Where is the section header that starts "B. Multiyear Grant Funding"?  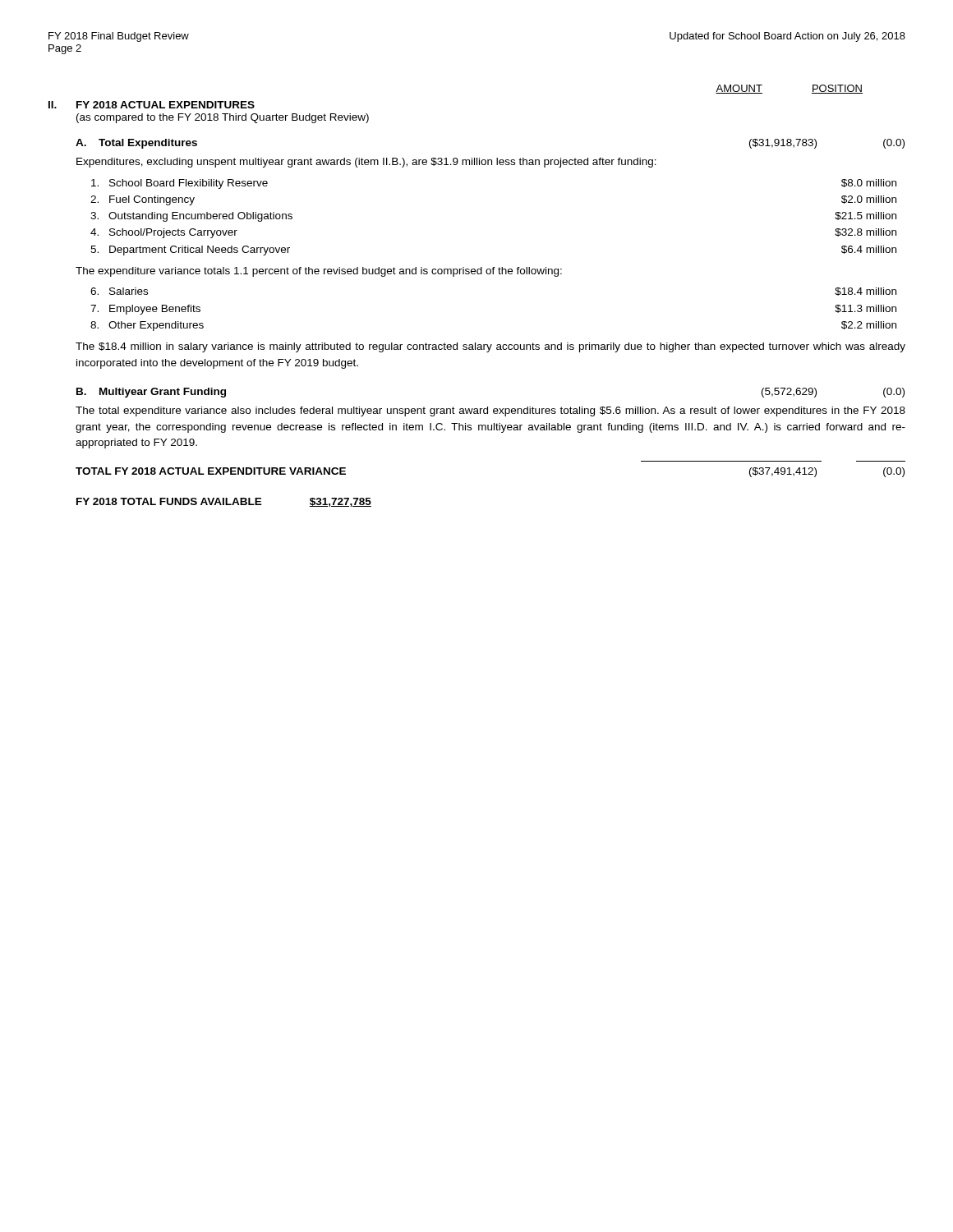click(x=169, y=392)
